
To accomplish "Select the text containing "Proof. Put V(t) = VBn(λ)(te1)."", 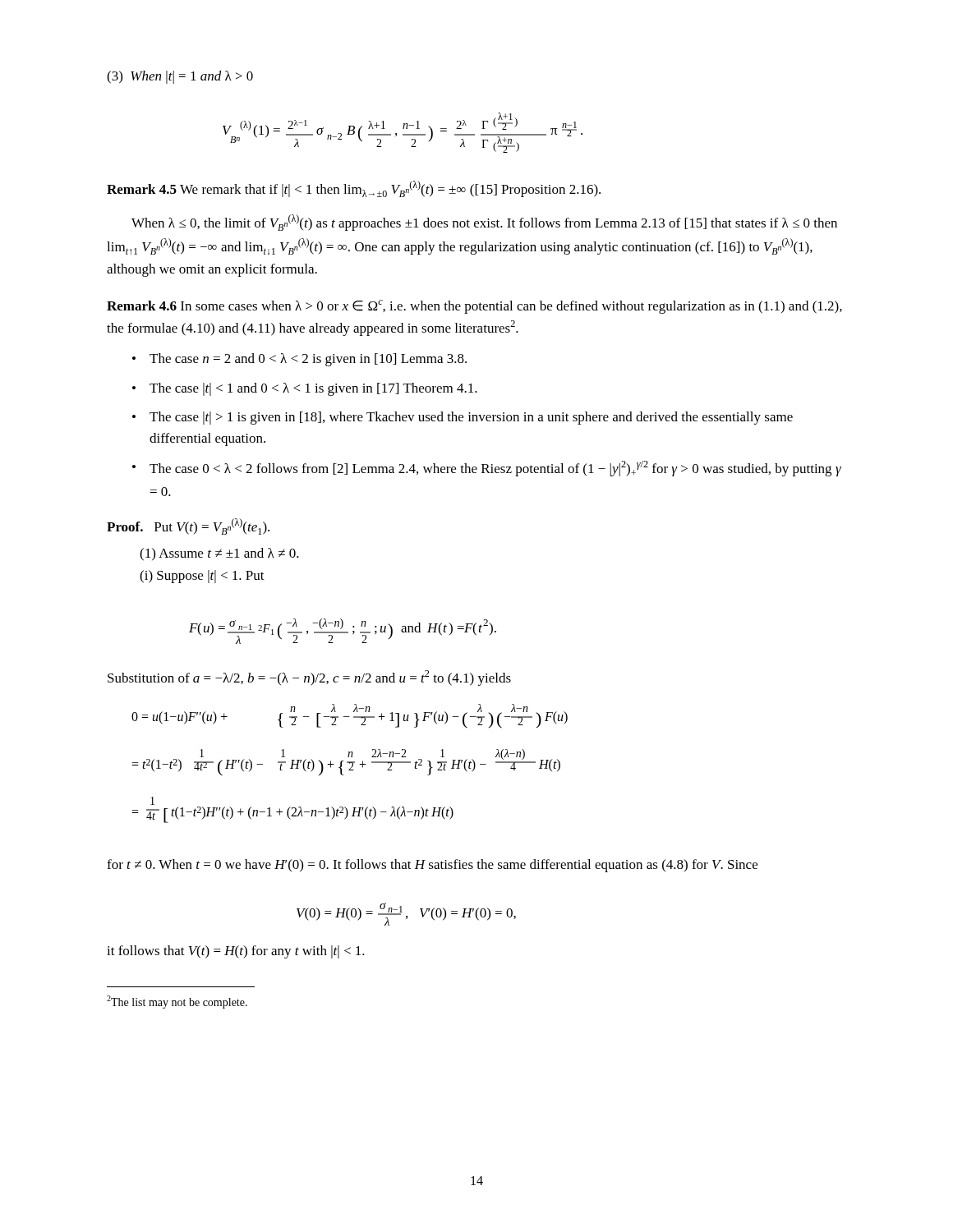I will point(189,527).
